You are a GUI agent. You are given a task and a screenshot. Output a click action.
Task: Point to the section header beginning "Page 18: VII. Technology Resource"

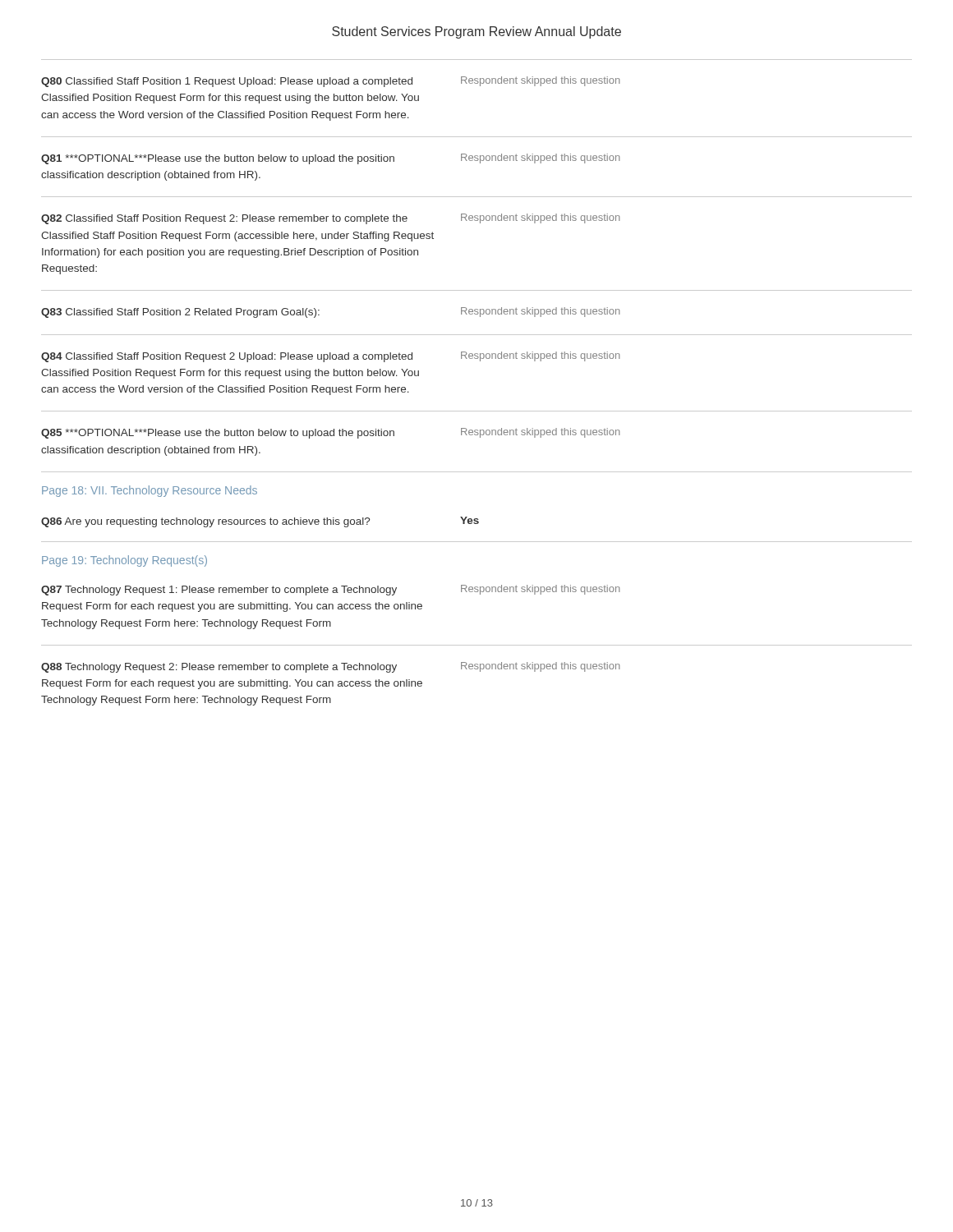pyautogui.click(x=150, y=491)
